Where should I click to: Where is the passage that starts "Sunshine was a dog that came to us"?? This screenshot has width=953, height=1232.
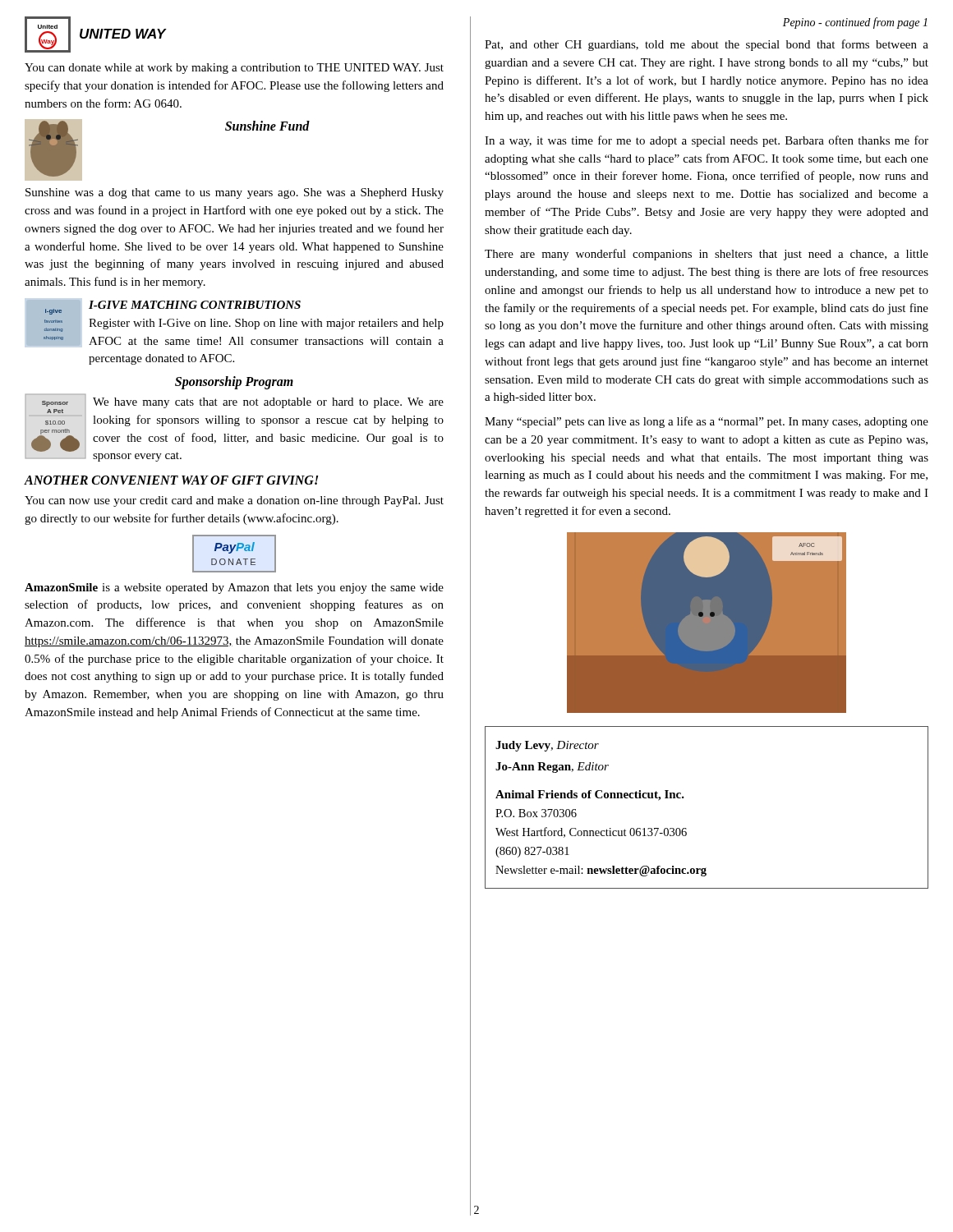[x=234, y=238]
